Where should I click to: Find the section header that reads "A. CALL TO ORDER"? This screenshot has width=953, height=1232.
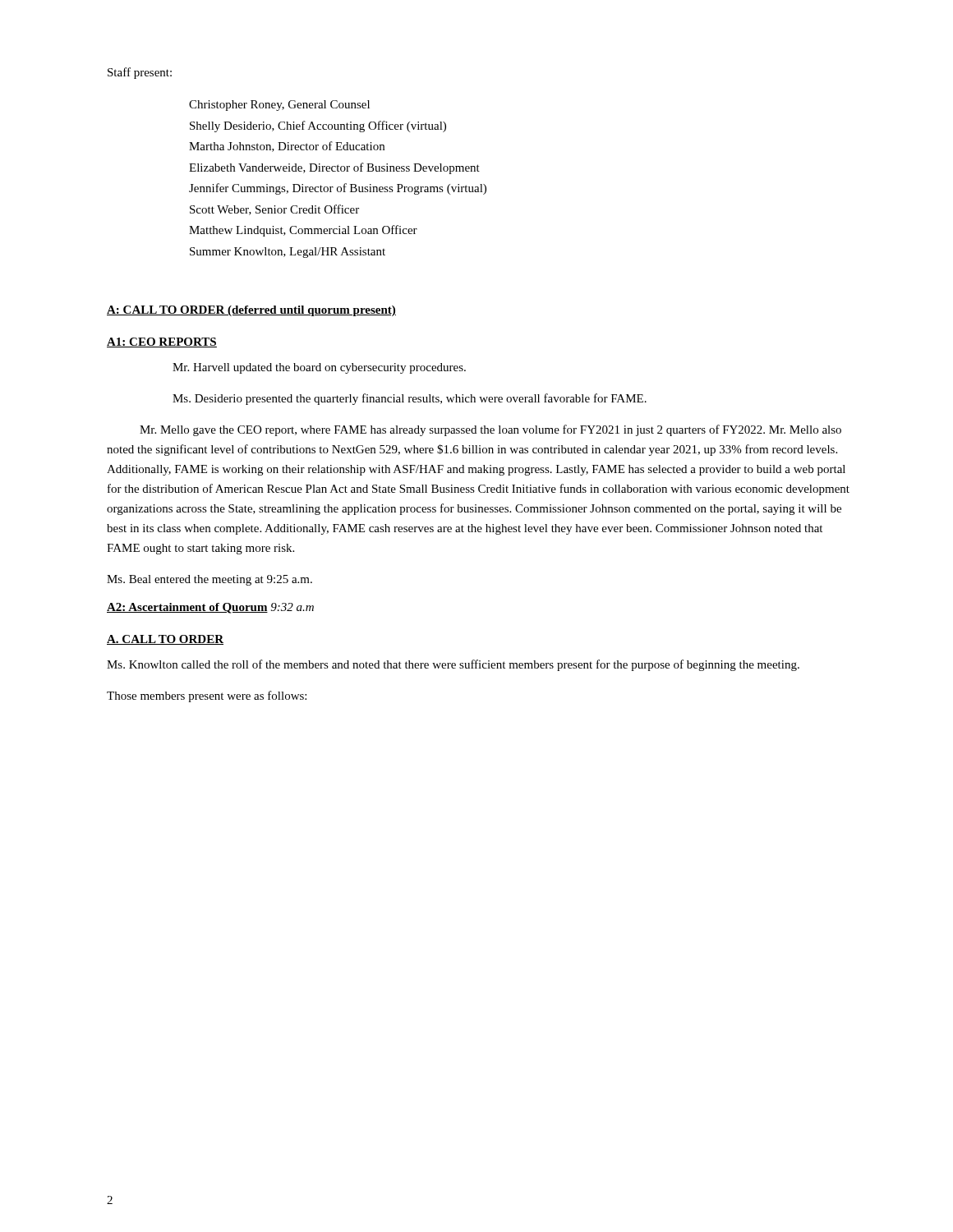tap(165, 639)
